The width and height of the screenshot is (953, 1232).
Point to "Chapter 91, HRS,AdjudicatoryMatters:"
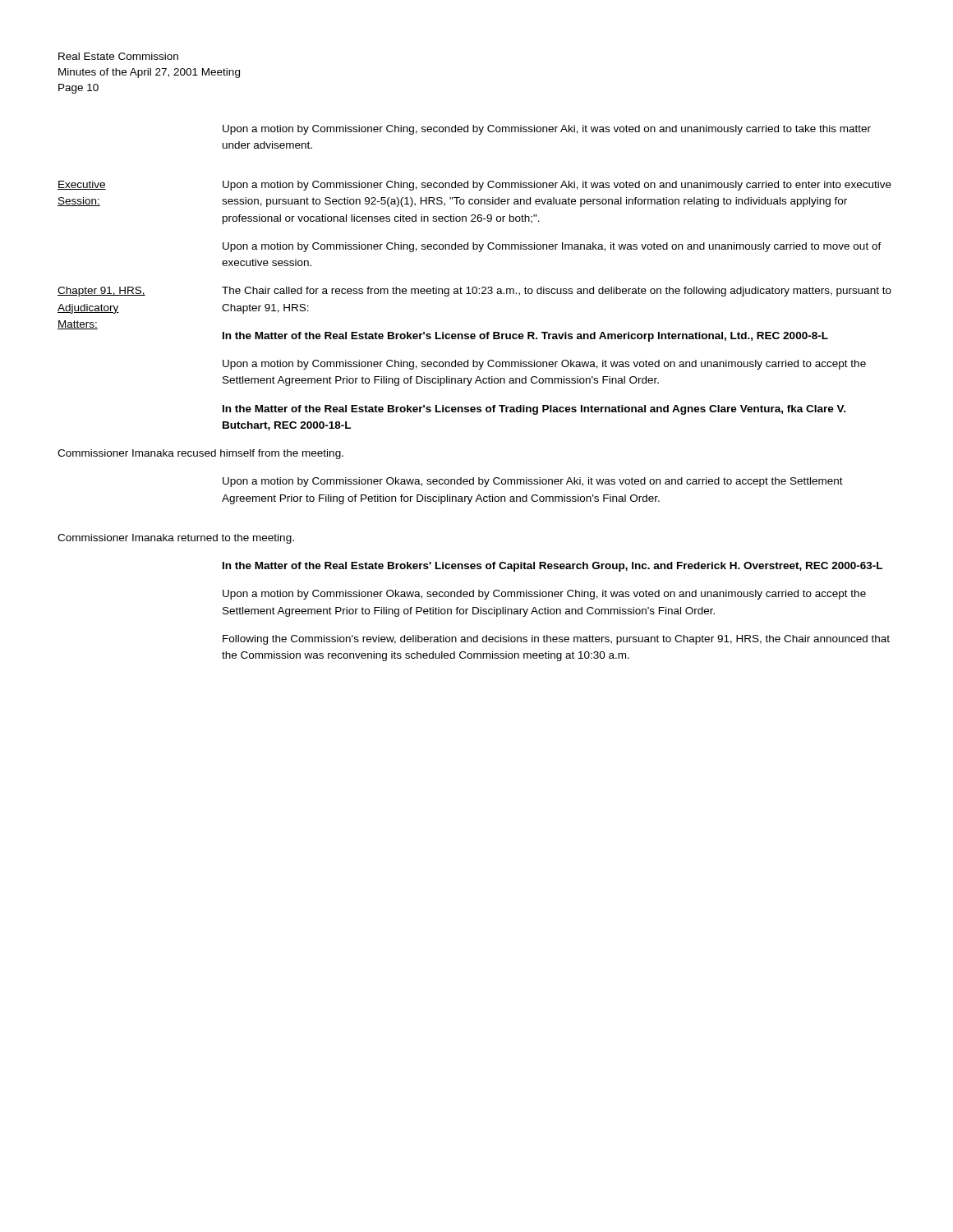pos(101,307)
